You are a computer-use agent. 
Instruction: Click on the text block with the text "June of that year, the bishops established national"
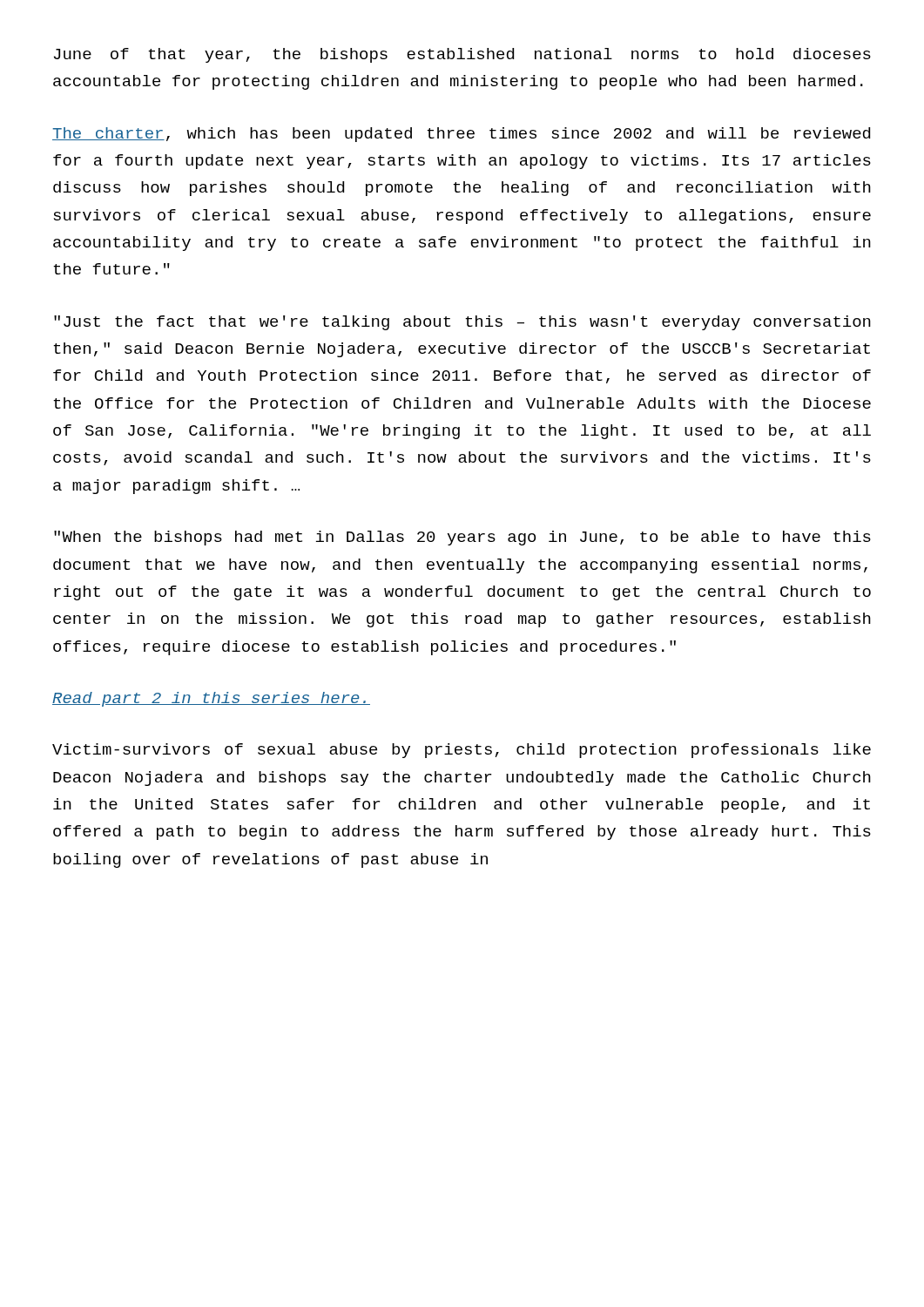point(462,69)
